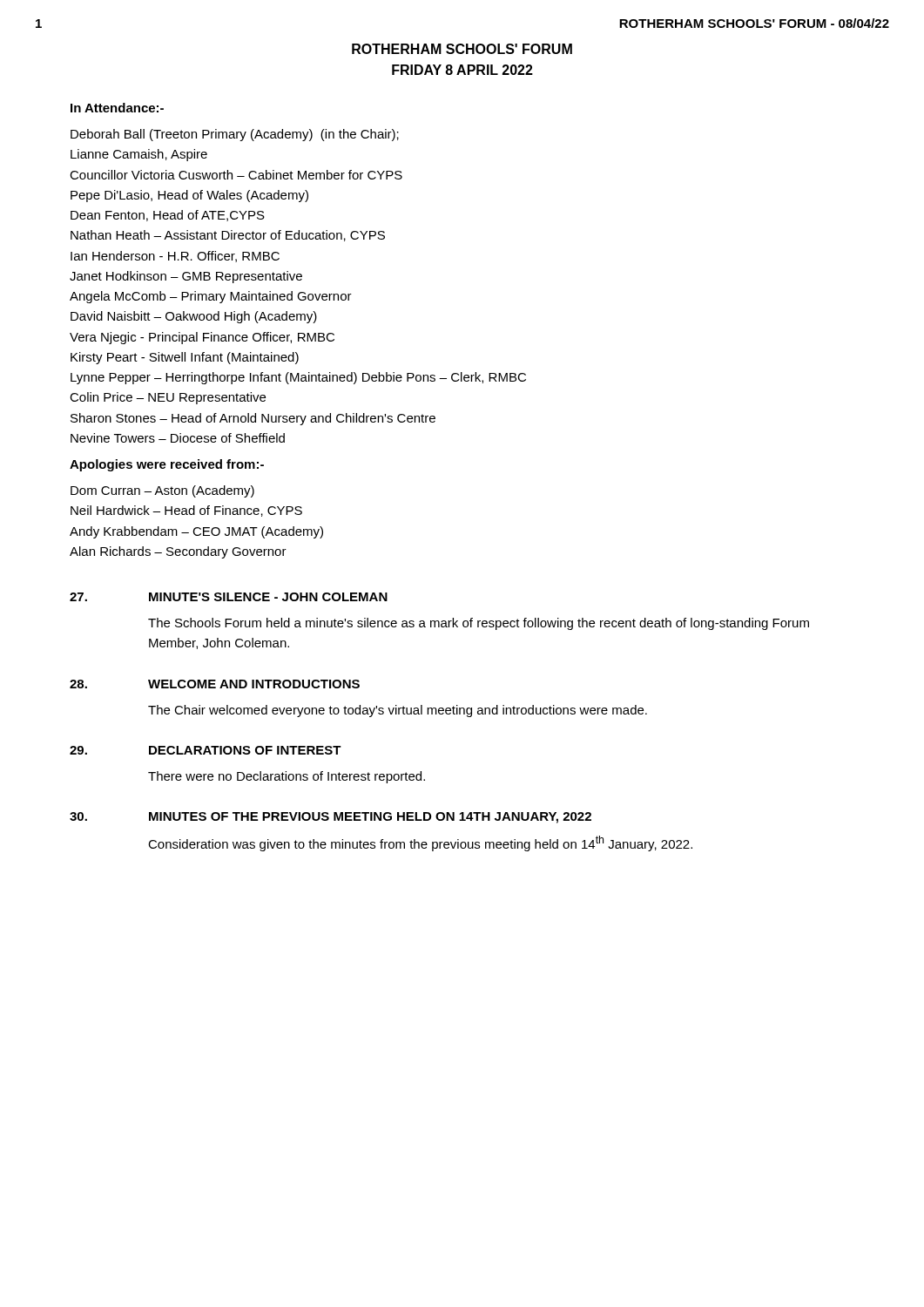The width and height of the screenshot is (924, 1307).
Task: Click the passage that begins "Consideration was given to the minutes from the"
Action: click(421, 843)
